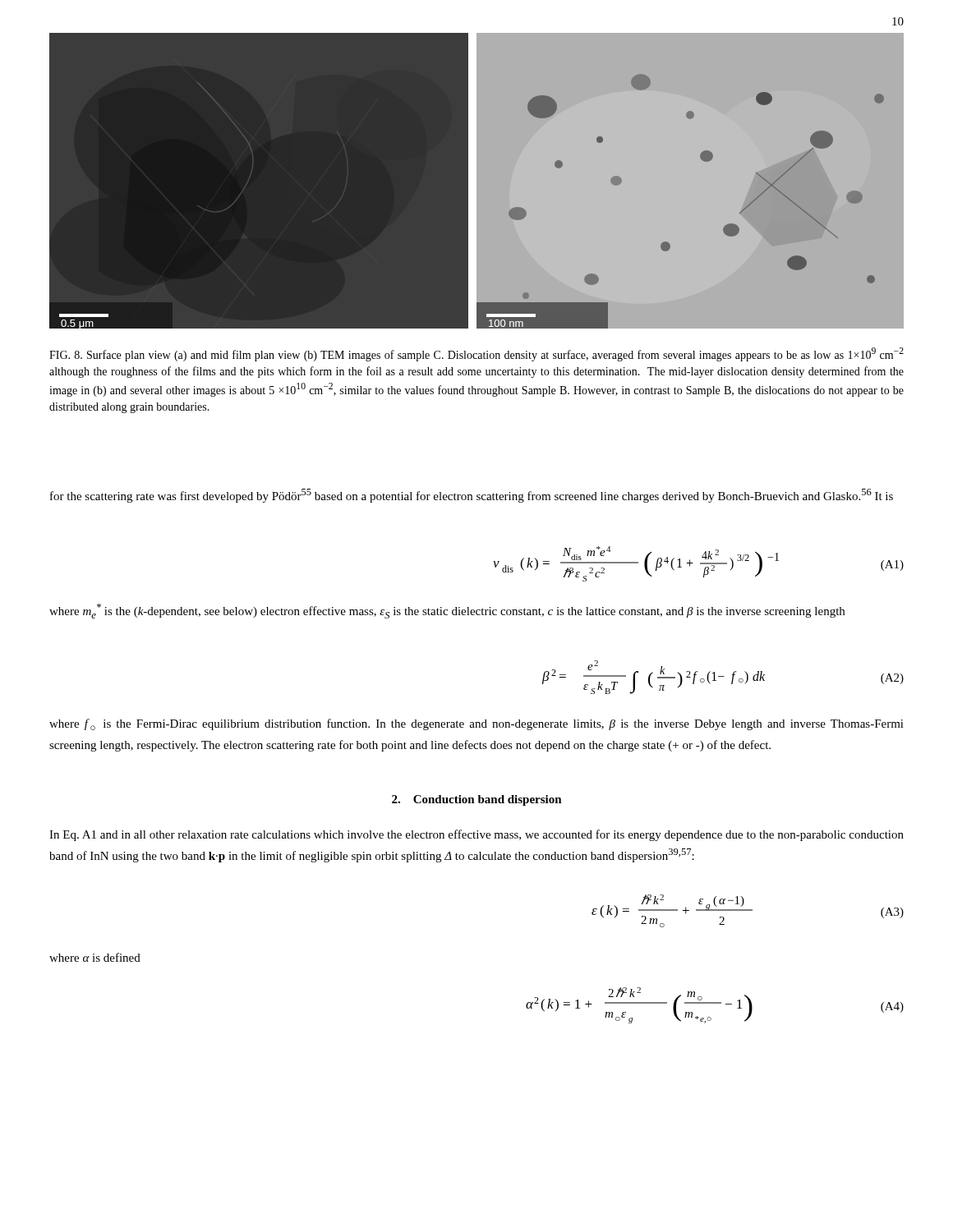Find the text block that says "where α is"
953x1232 pixels.
pyautogui.click(x=95, y=958)
